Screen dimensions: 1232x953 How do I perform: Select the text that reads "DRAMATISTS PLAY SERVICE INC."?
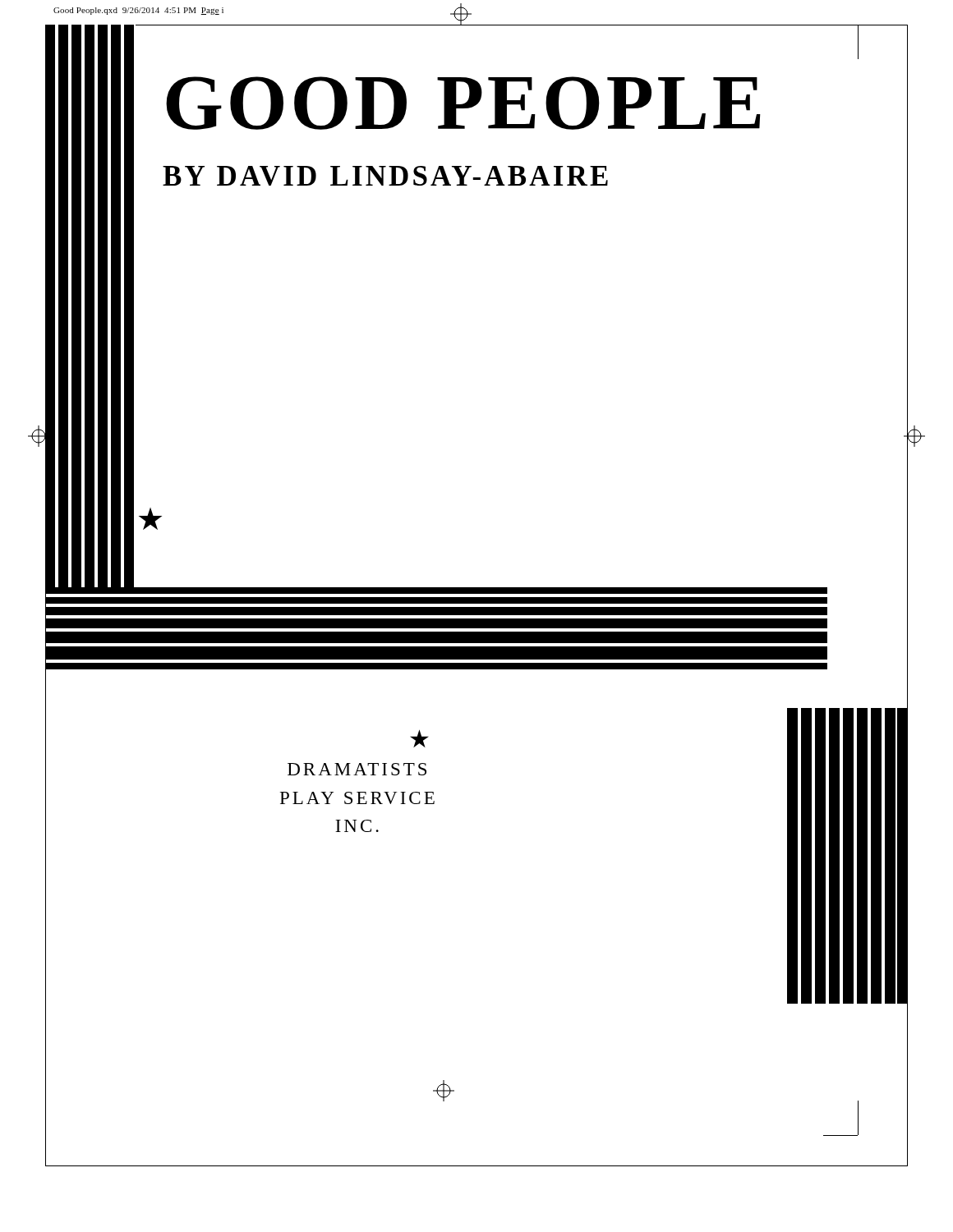(x=359, y=798)
